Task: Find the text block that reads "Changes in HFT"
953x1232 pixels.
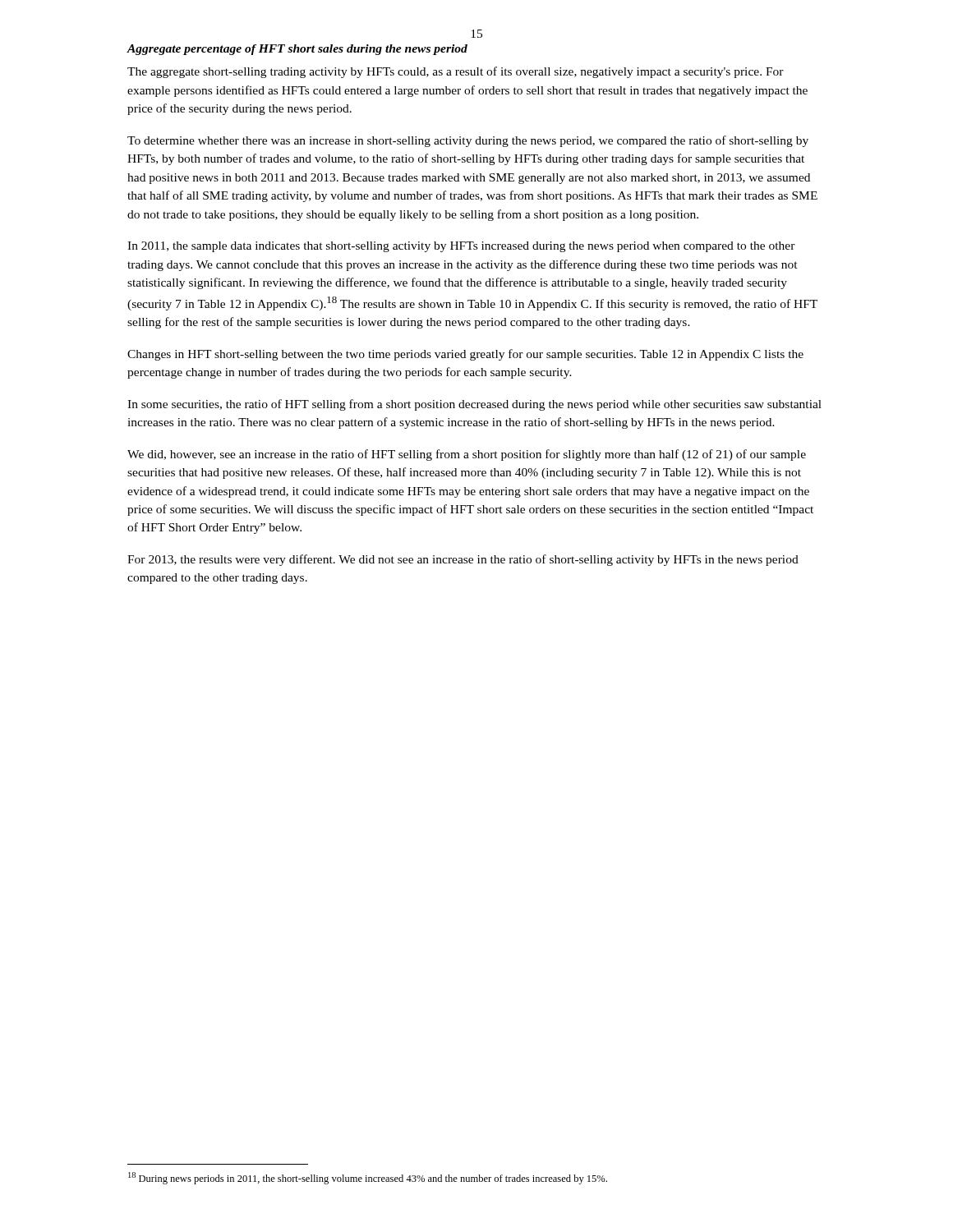Action: (x=465, y=363)
